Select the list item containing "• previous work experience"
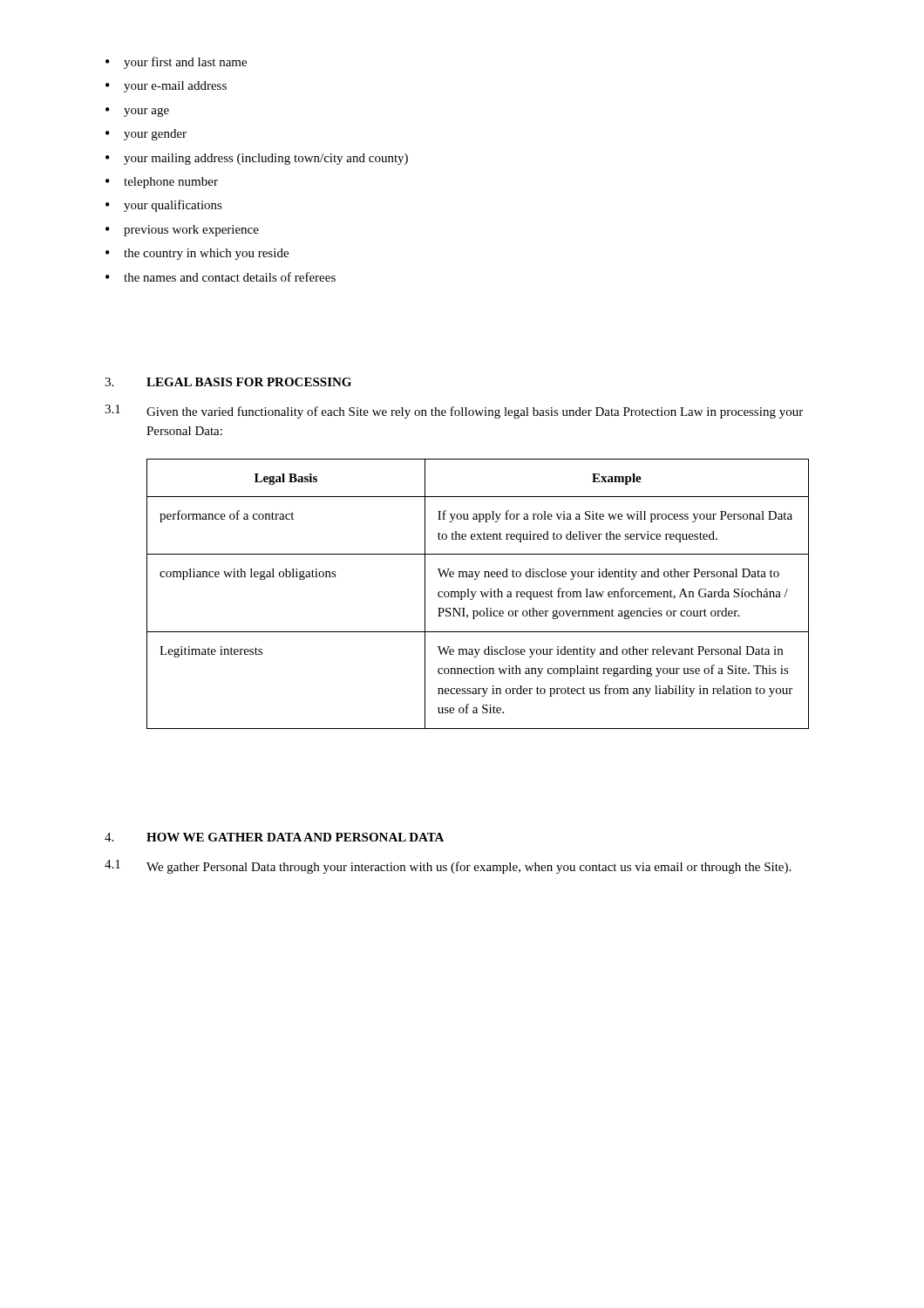The height and width of the screenshot is (1308, 924). coord(182,230)
